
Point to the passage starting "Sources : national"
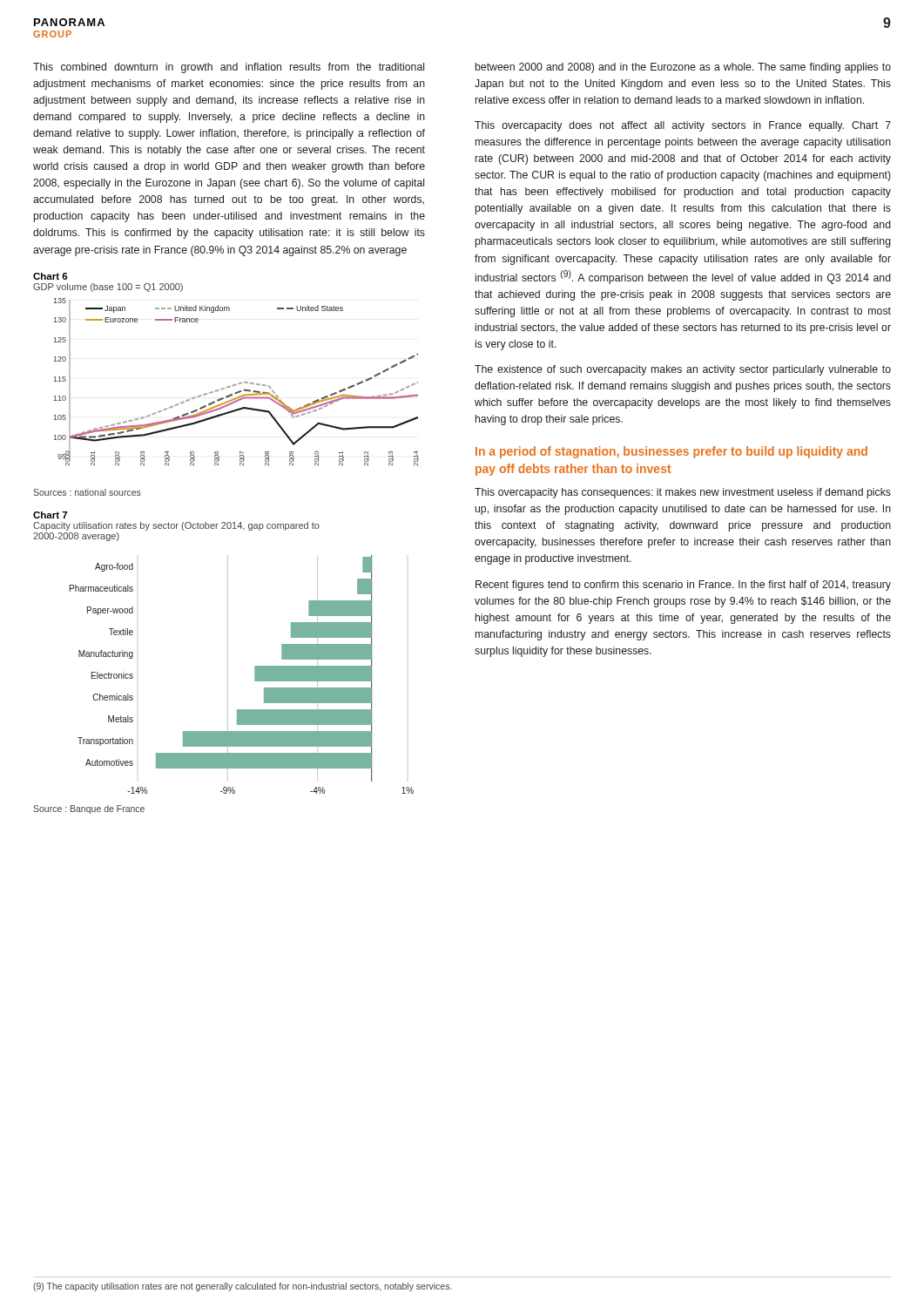tap(87, 492)
